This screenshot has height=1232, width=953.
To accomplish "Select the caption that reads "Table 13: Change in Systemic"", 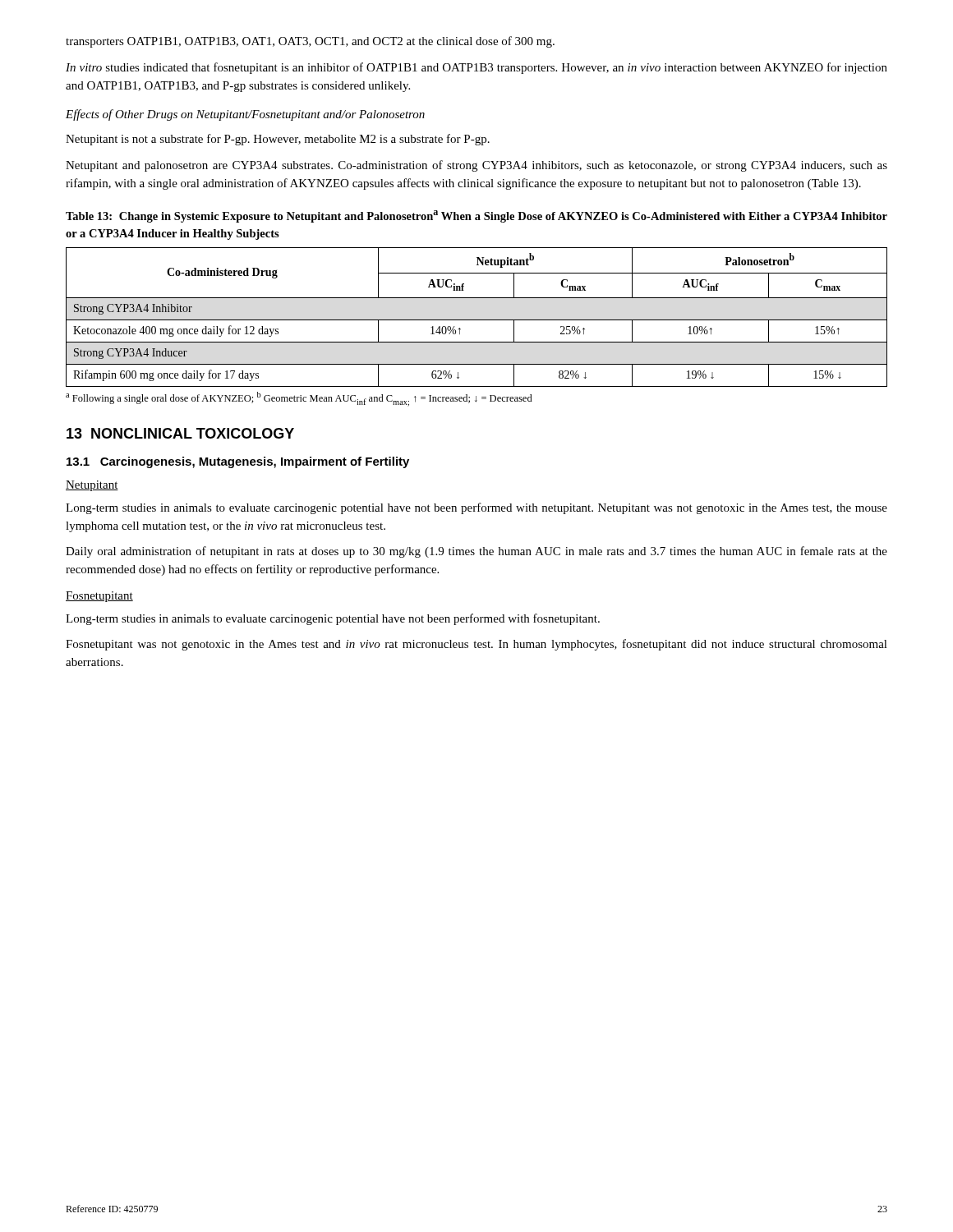I will [476, 224].
